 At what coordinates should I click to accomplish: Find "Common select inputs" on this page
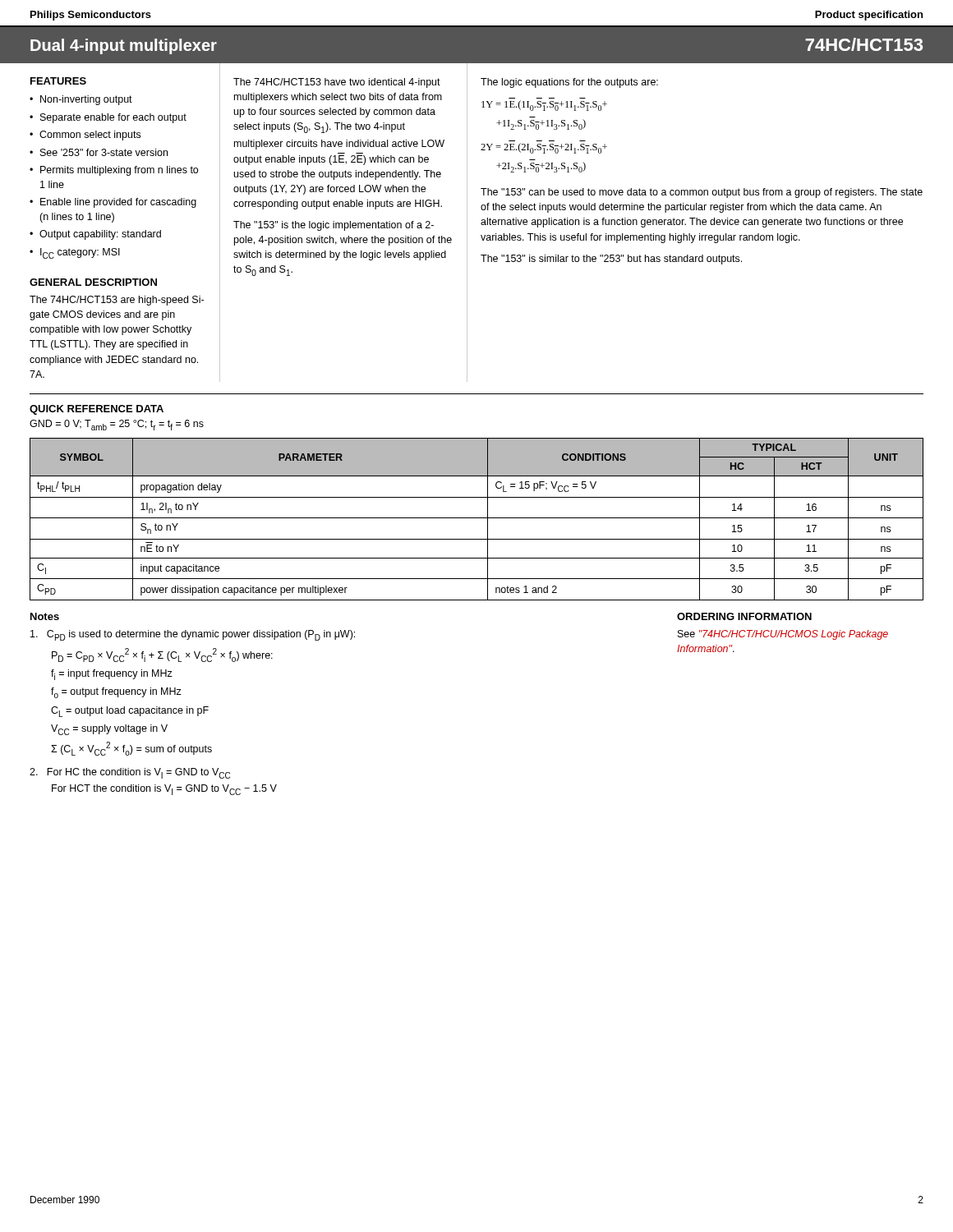[x=90, y=135]
